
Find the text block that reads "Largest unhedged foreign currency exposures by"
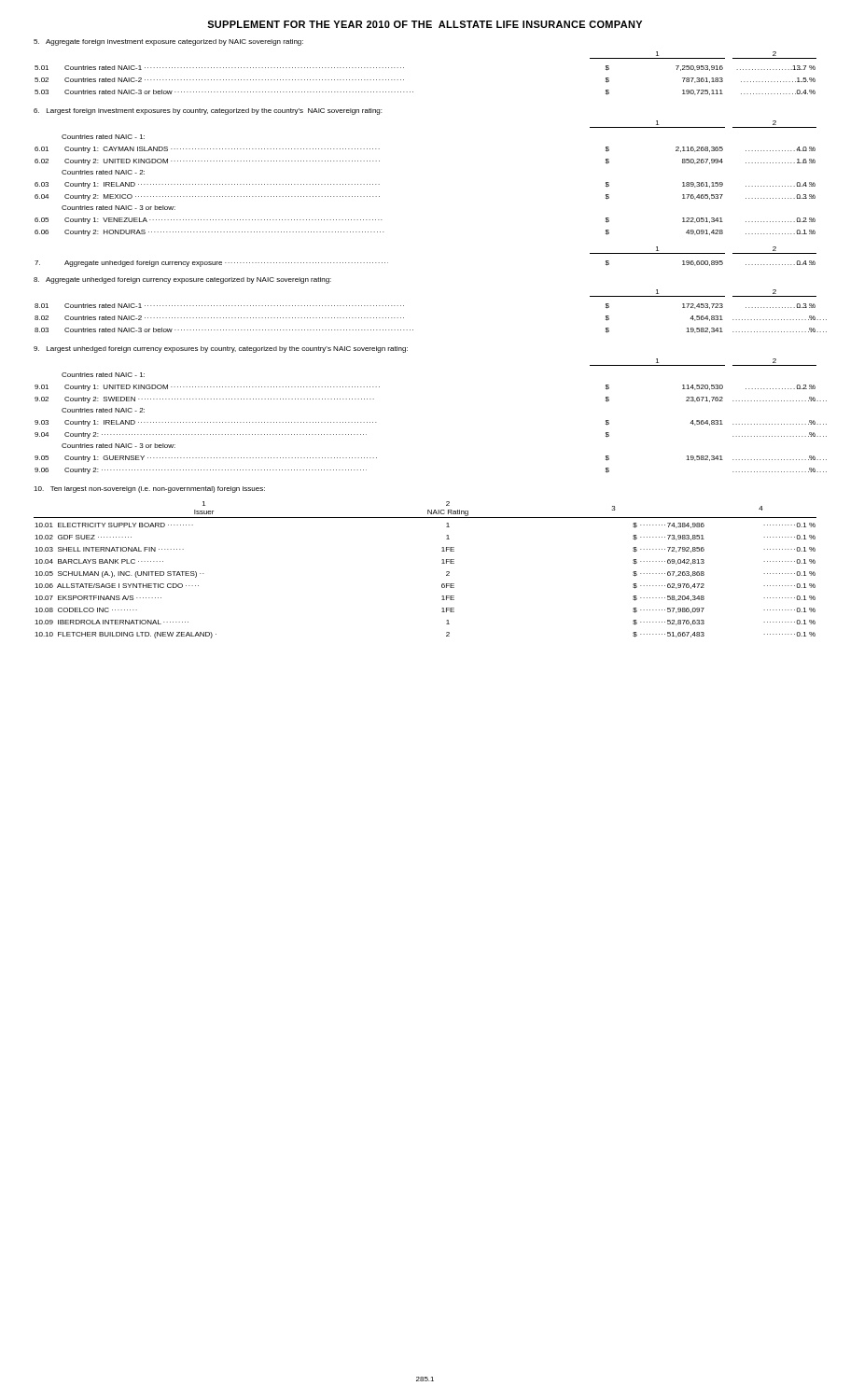(x=221, y=349)
